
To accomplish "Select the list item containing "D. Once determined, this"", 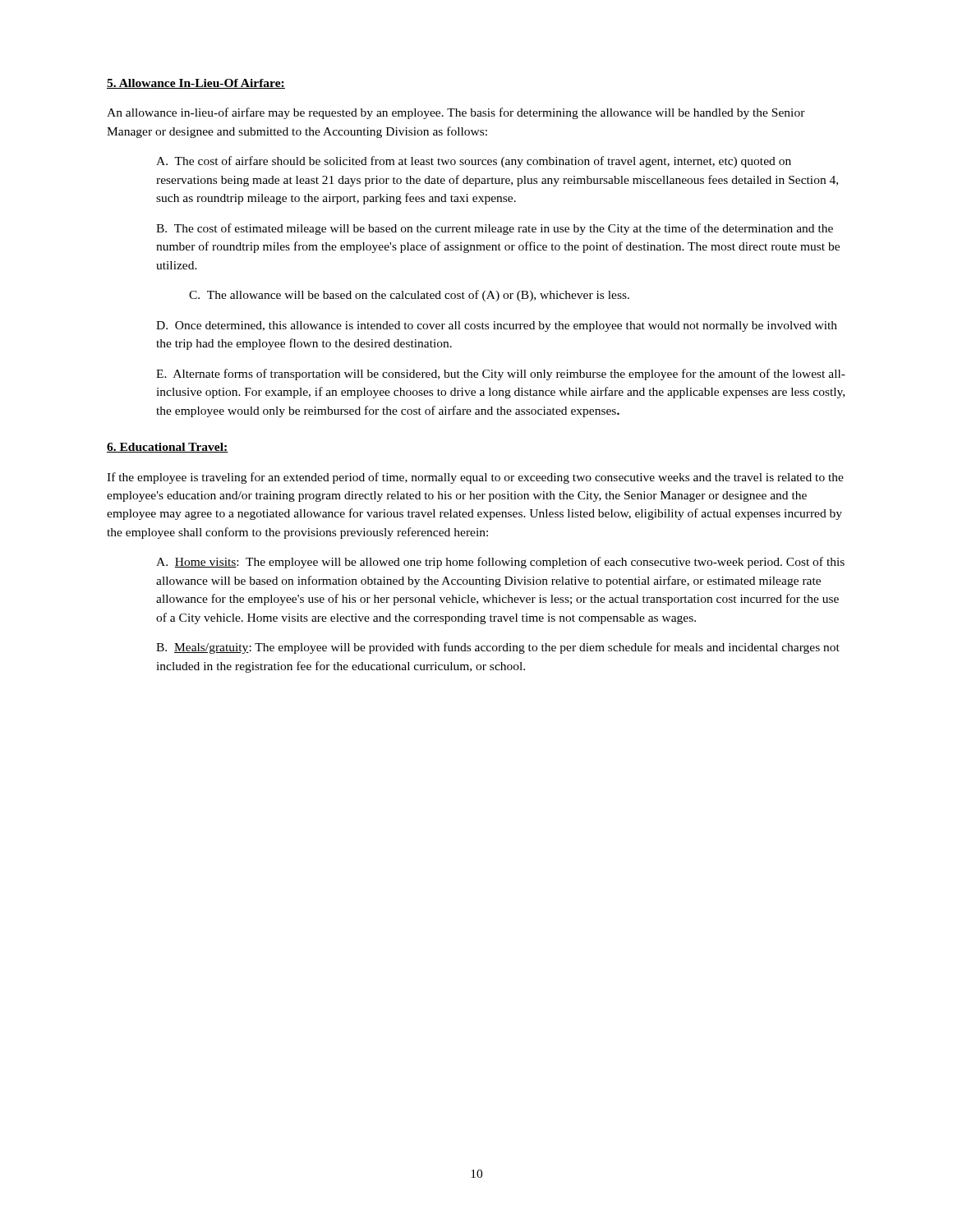I will (497, 334).
